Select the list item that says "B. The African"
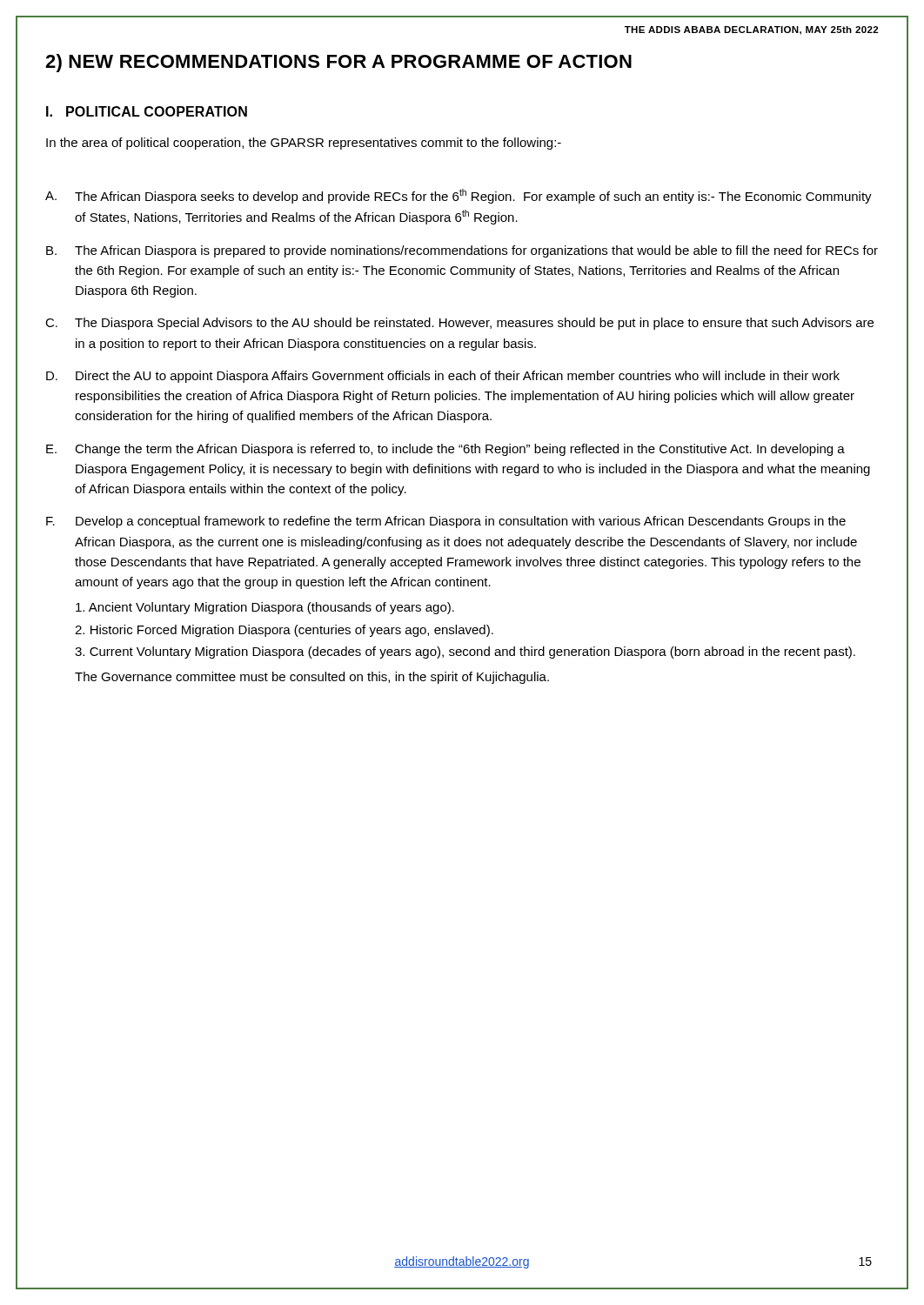924x1305 pixels. [462, 270]
